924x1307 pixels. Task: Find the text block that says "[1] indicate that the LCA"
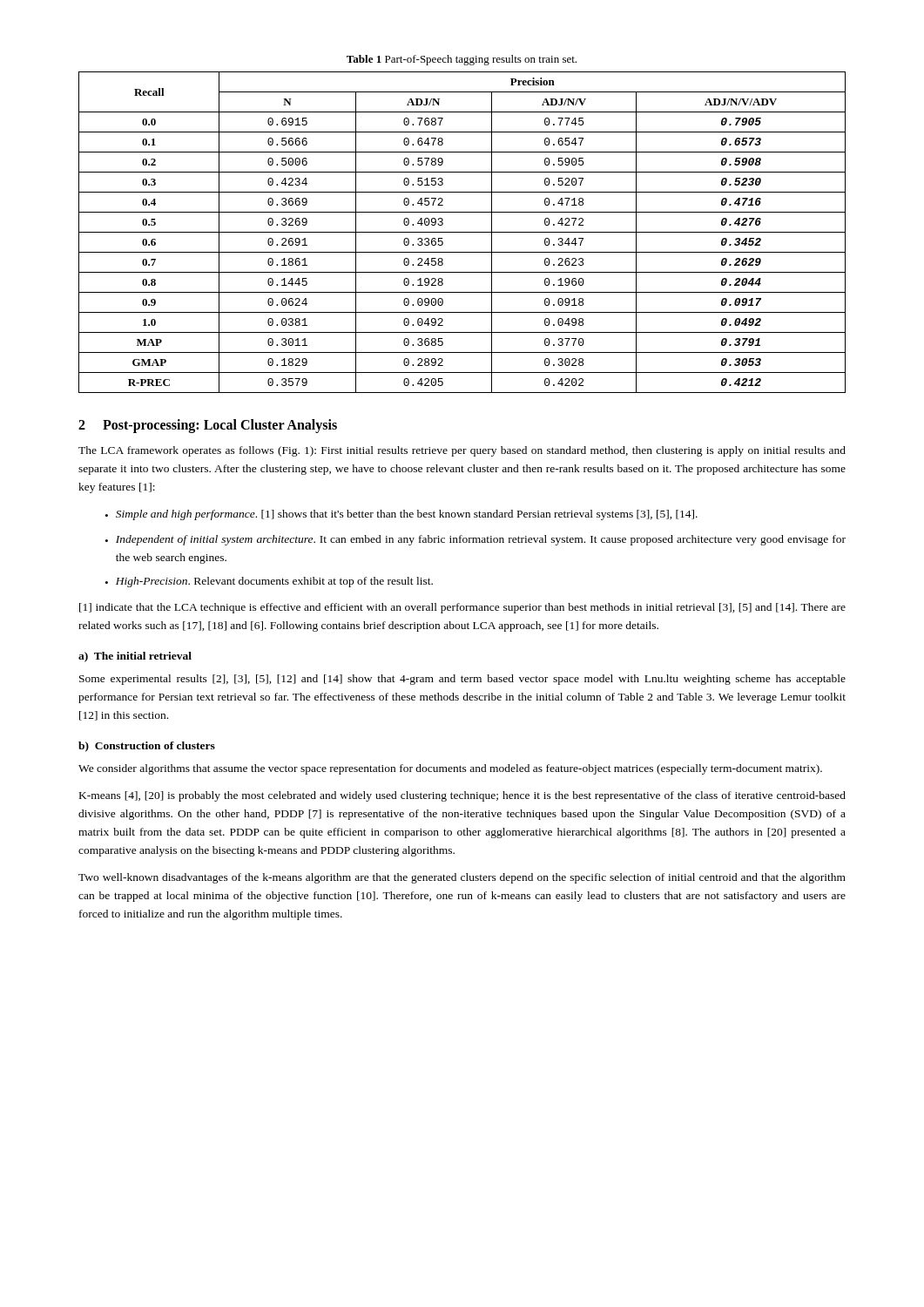click(x=462, y=616)
